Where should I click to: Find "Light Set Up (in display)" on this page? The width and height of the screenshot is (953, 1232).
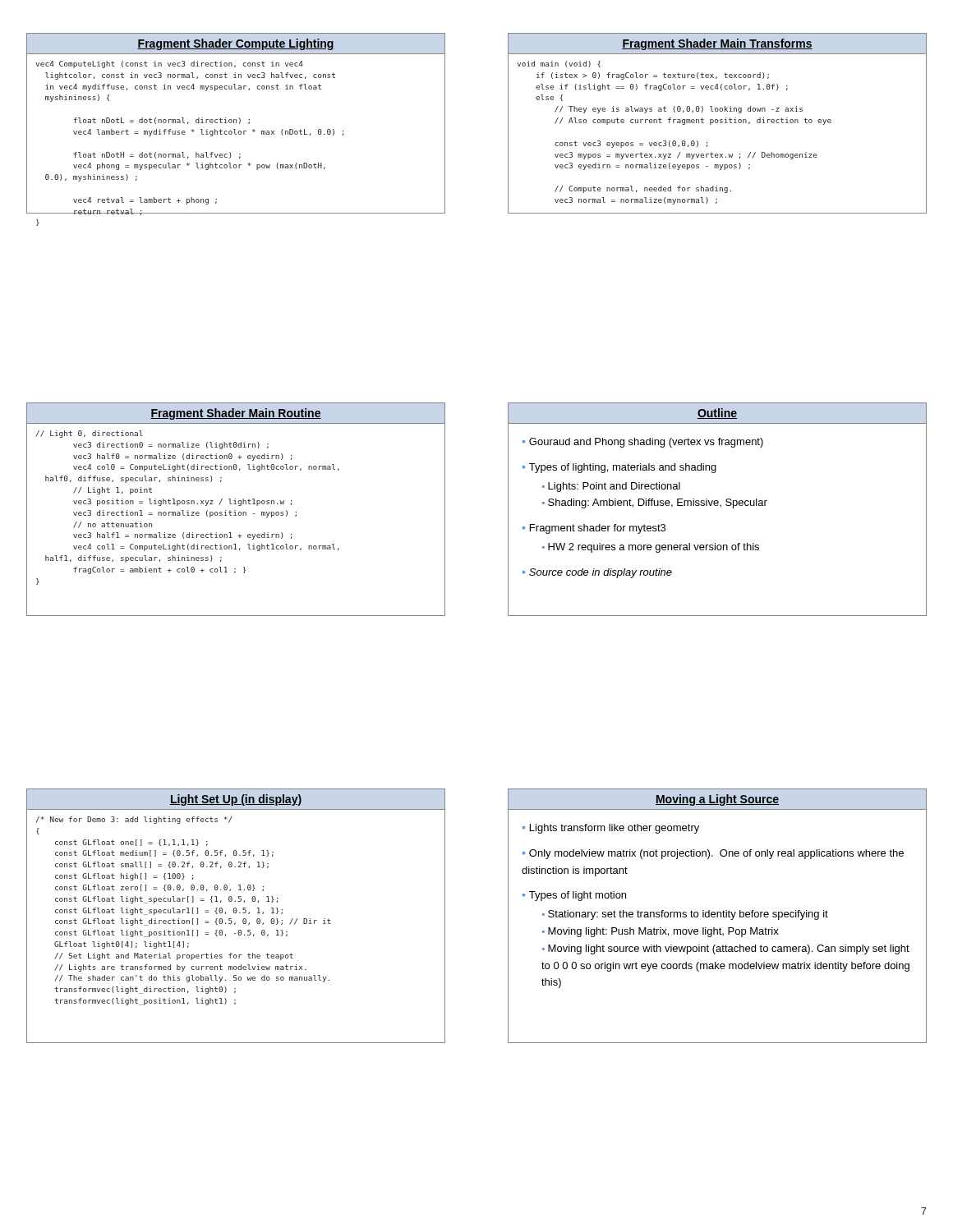(x=236, y=799)
